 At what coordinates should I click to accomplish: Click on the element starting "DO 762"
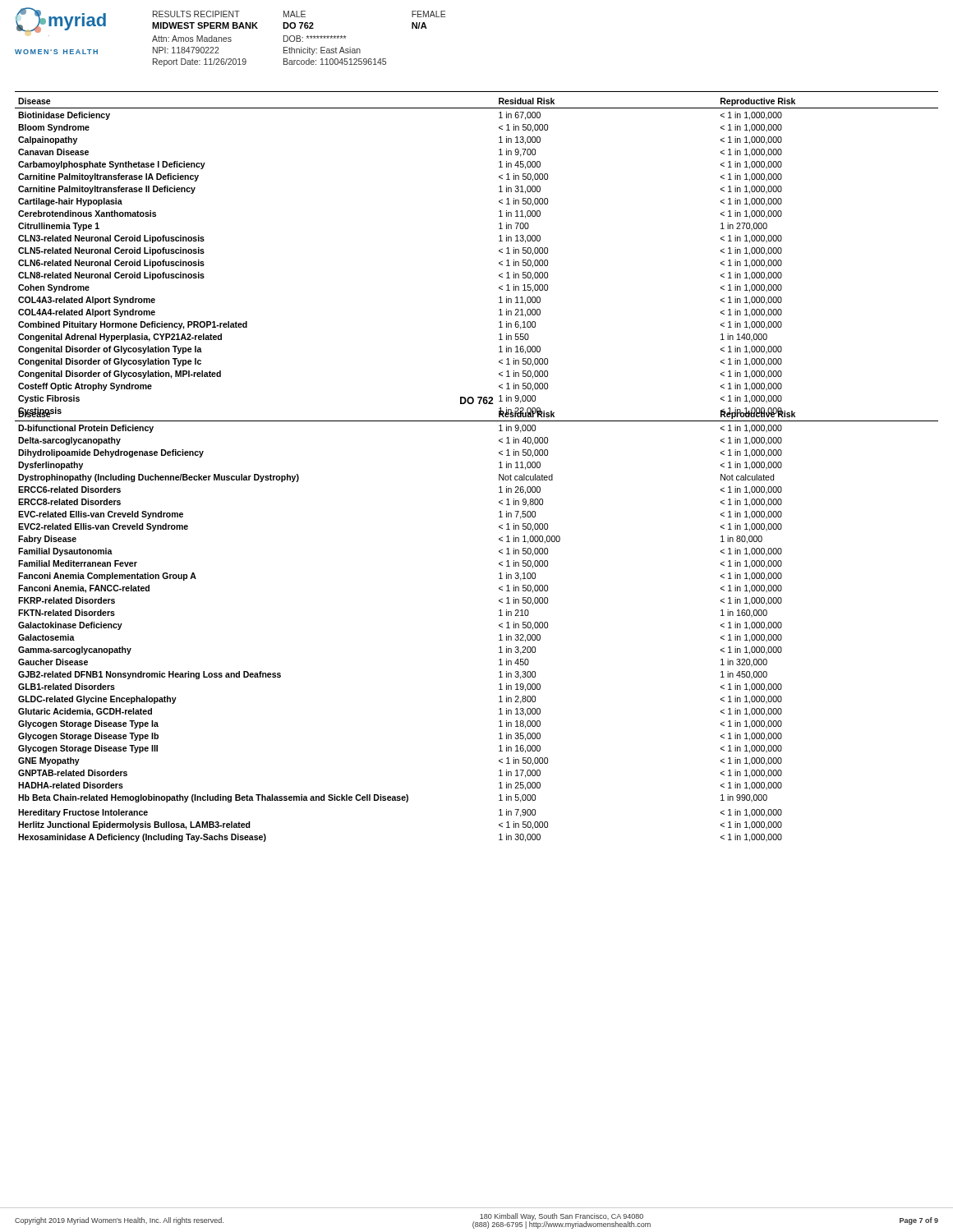click(476, 401)
